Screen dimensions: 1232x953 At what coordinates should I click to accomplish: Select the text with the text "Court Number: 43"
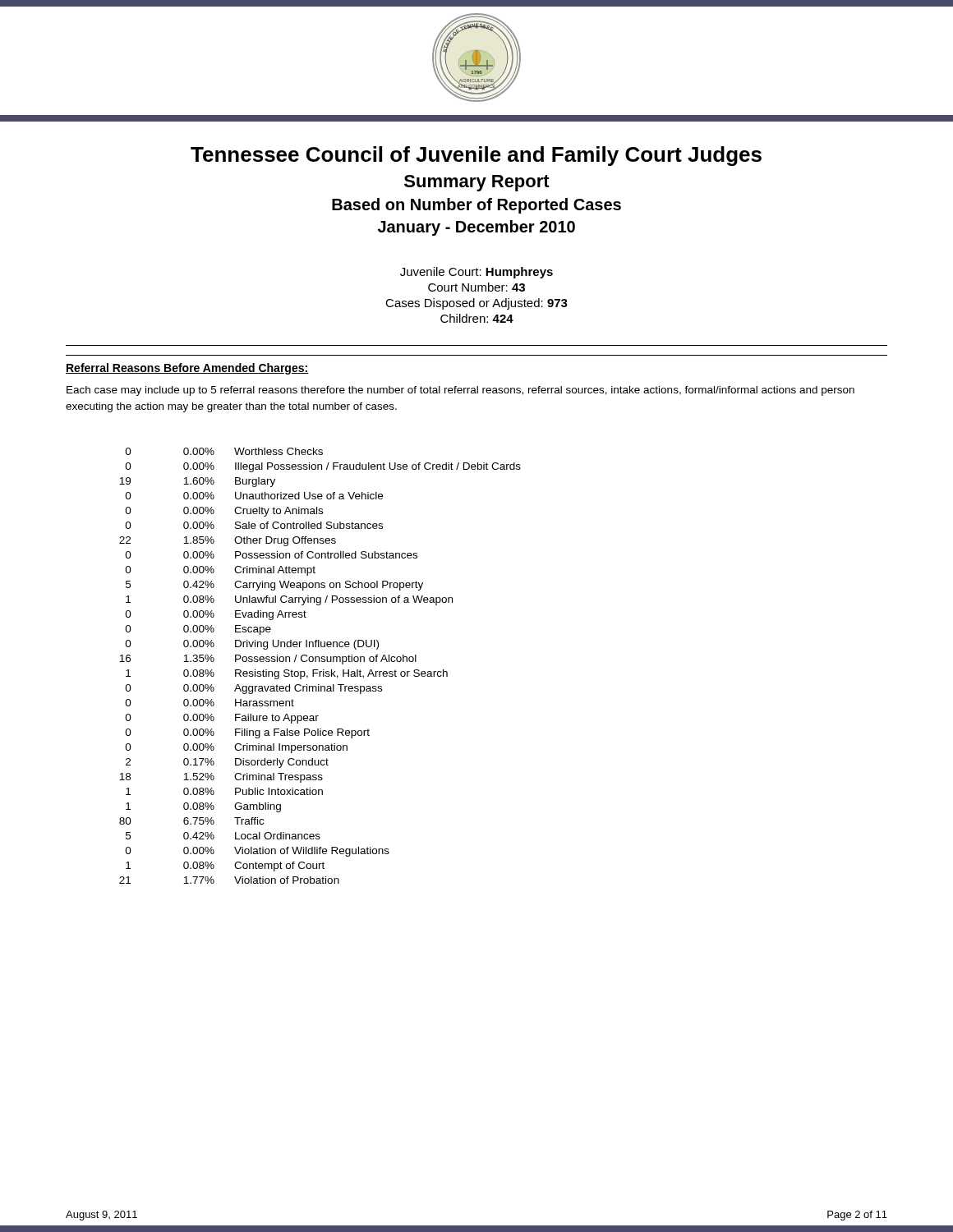tap(476, 287)
